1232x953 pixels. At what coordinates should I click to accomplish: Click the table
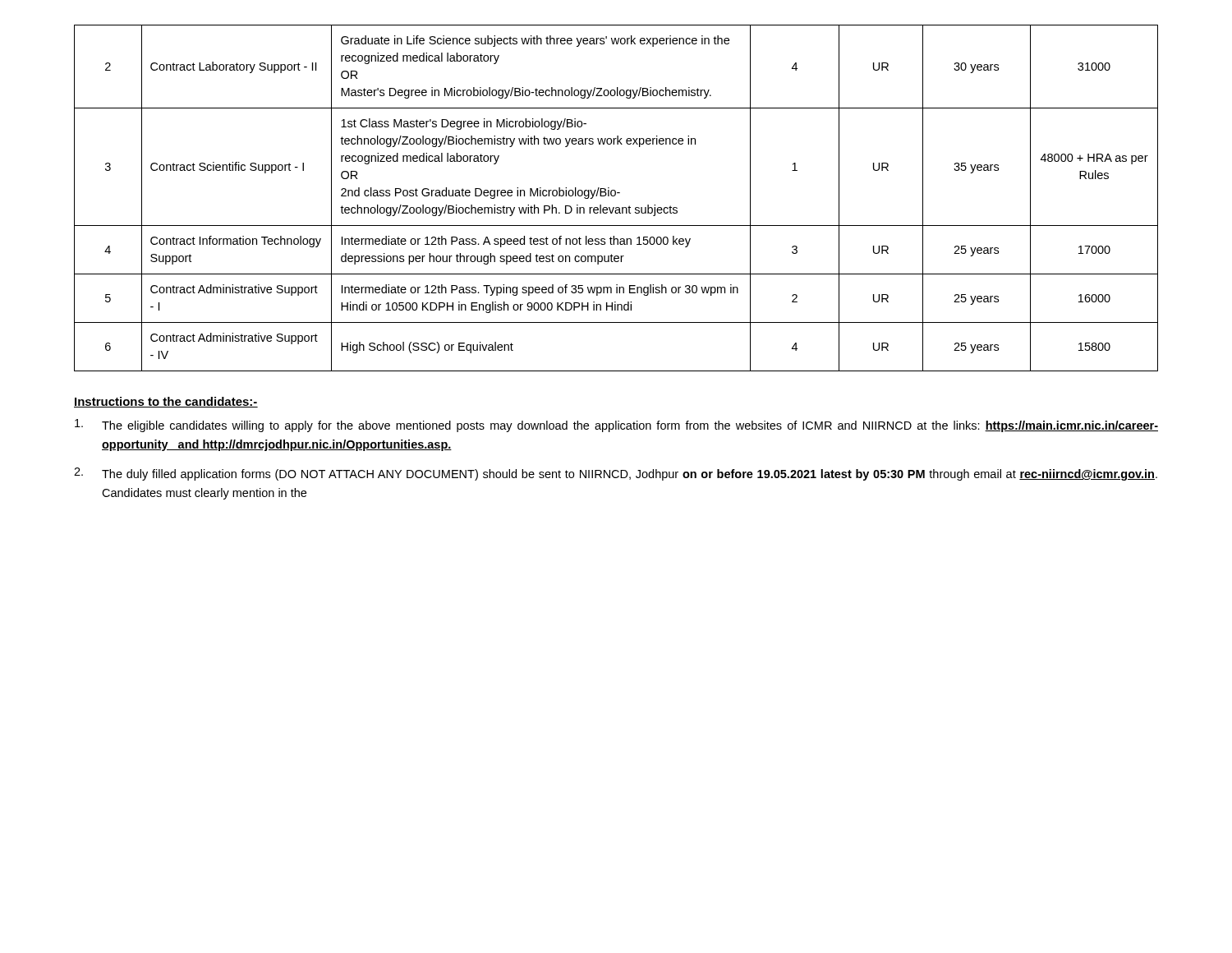pyautogui.click(x=616, y=198)
